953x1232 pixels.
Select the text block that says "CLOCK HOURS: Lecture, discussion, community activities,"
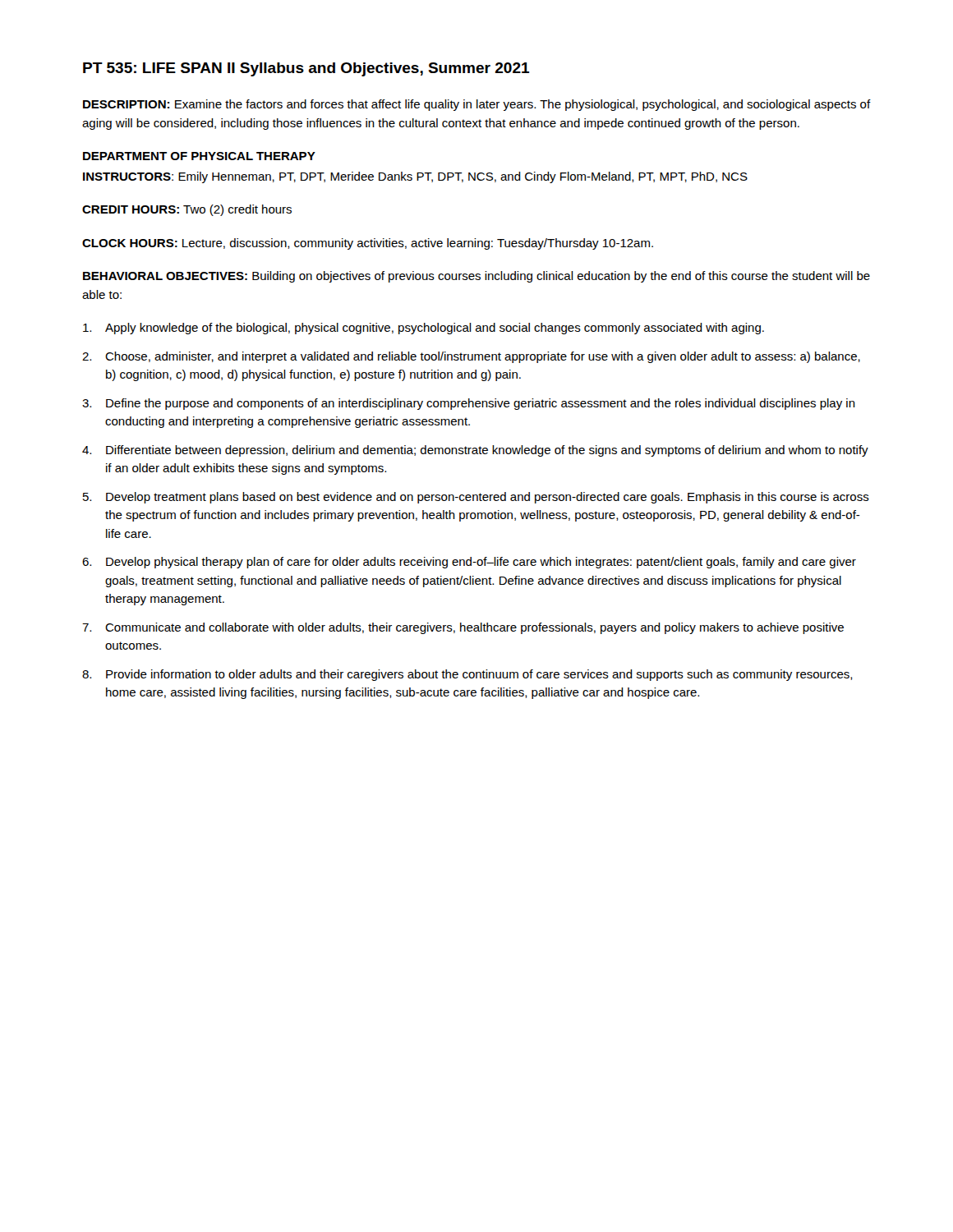pyautogui.click(x=476, y=243)
